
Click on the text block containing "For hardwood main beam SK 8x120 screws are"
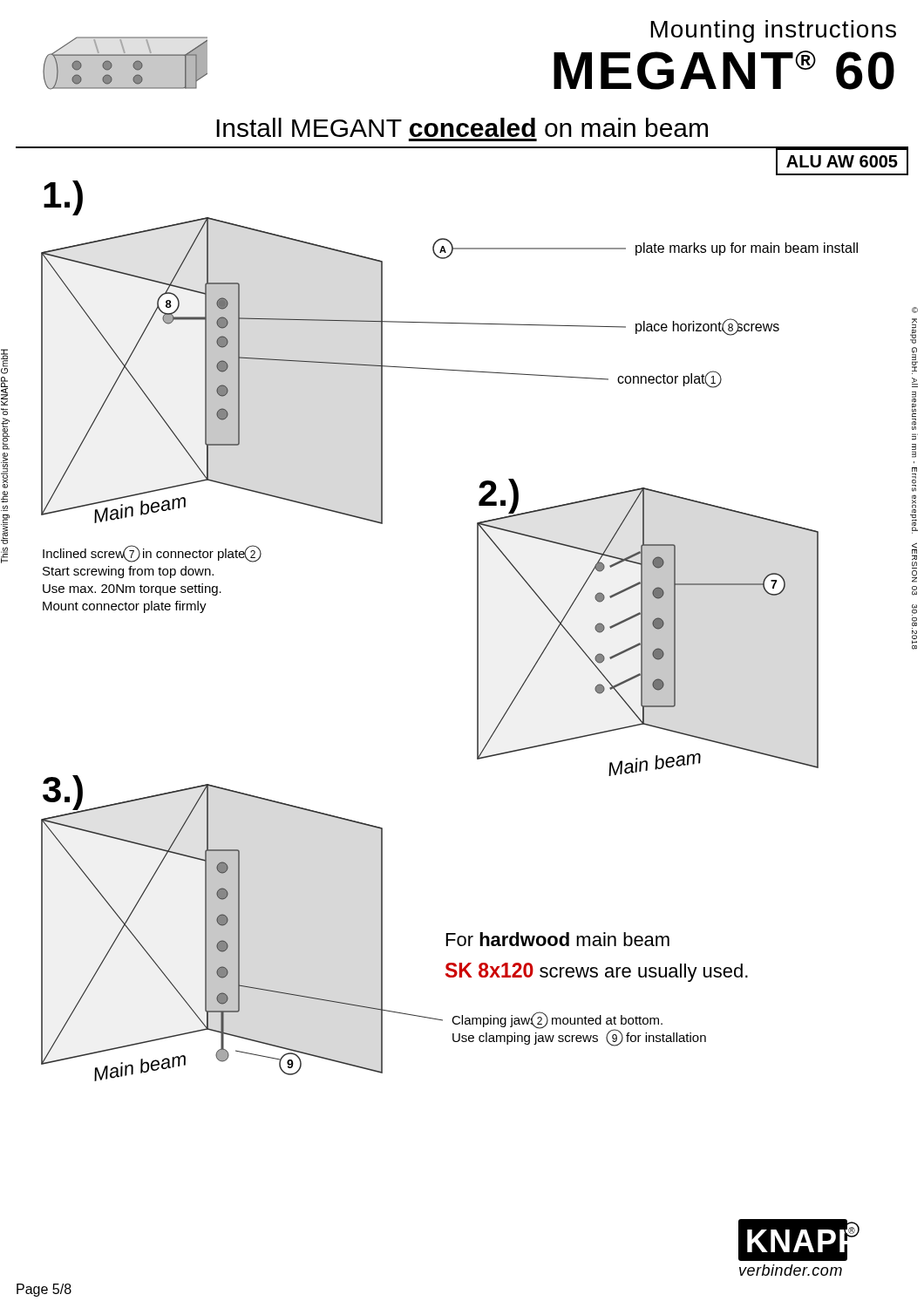tap(597, 955)
